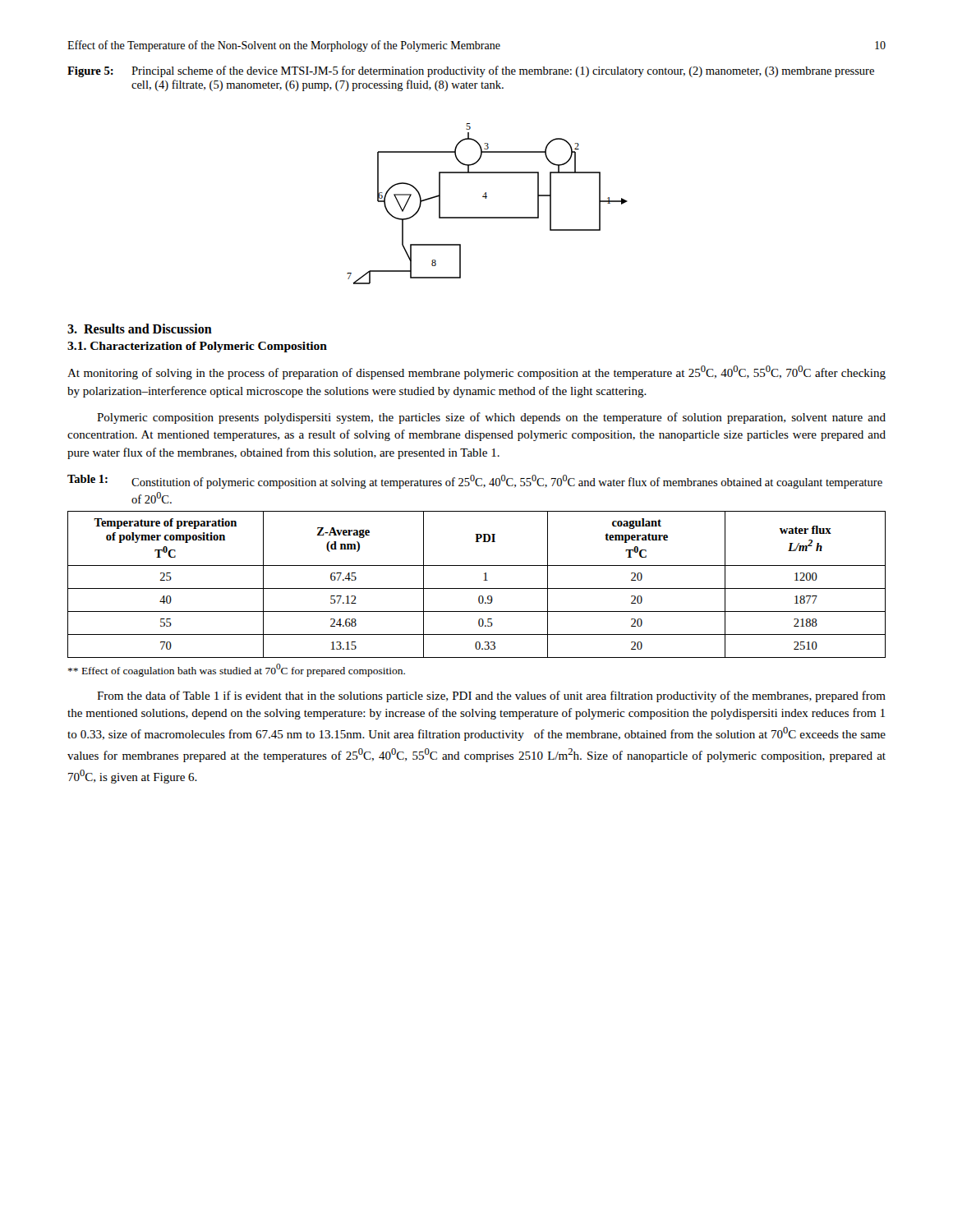The image size is (953, 1232).
Task: Click on the section header containing "3.1. Characterization of"
Action: pyautogui.click(x=197, y=345)
